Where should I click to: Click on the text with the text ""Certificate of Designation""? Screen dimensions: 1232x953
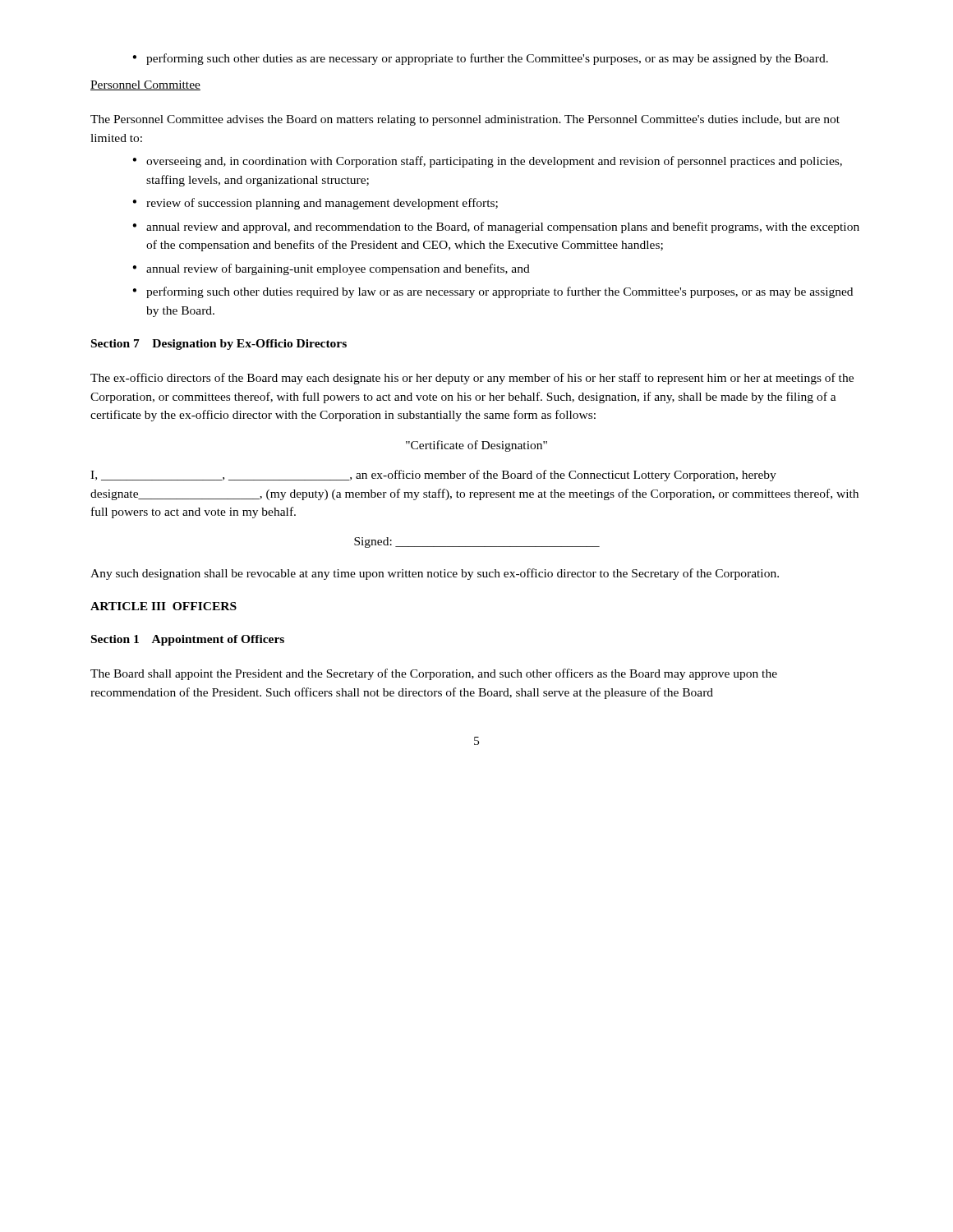point(476,444)
